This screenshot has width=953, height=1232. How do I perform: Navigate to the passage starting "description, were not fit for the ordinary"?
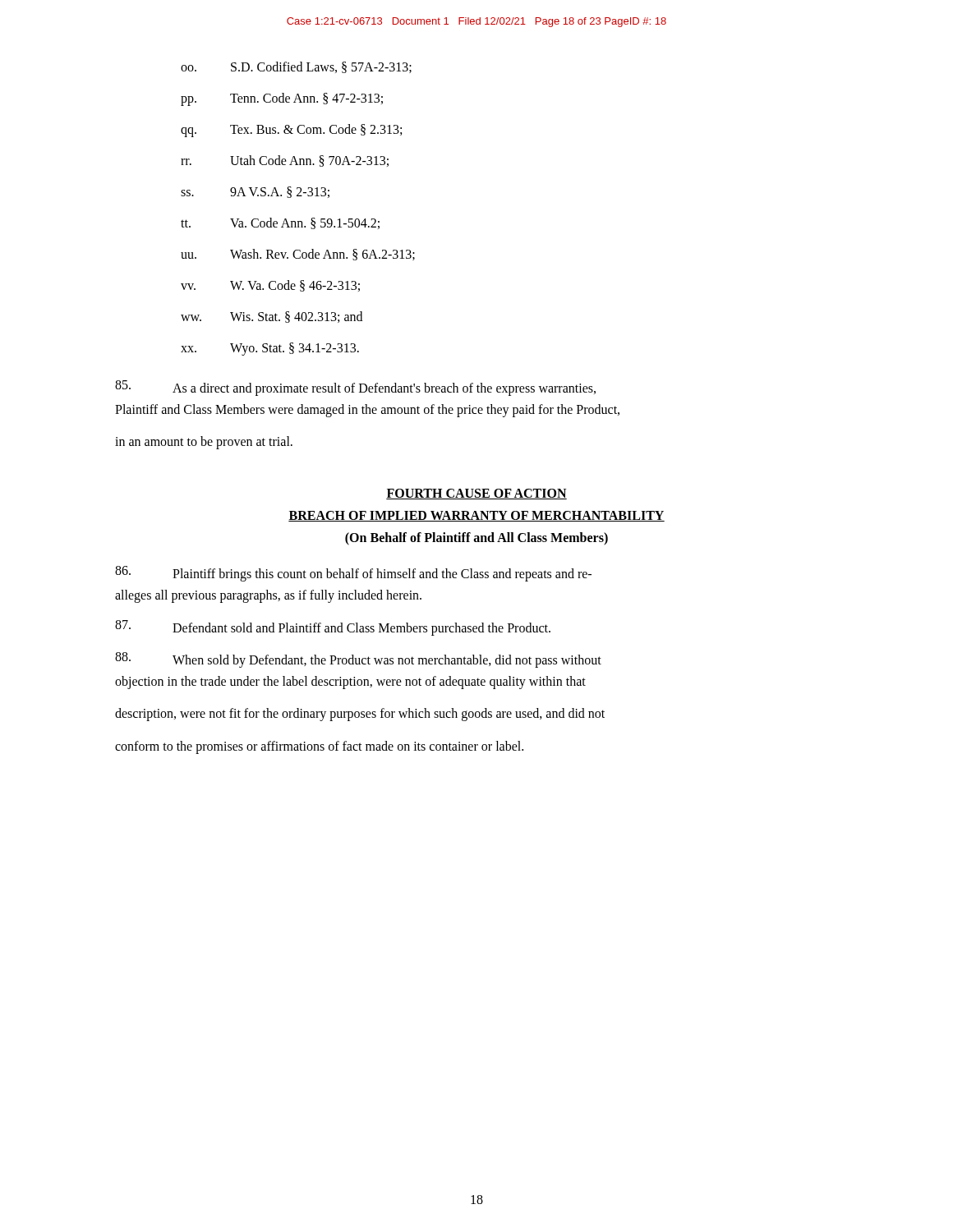[x=360, y=714]
